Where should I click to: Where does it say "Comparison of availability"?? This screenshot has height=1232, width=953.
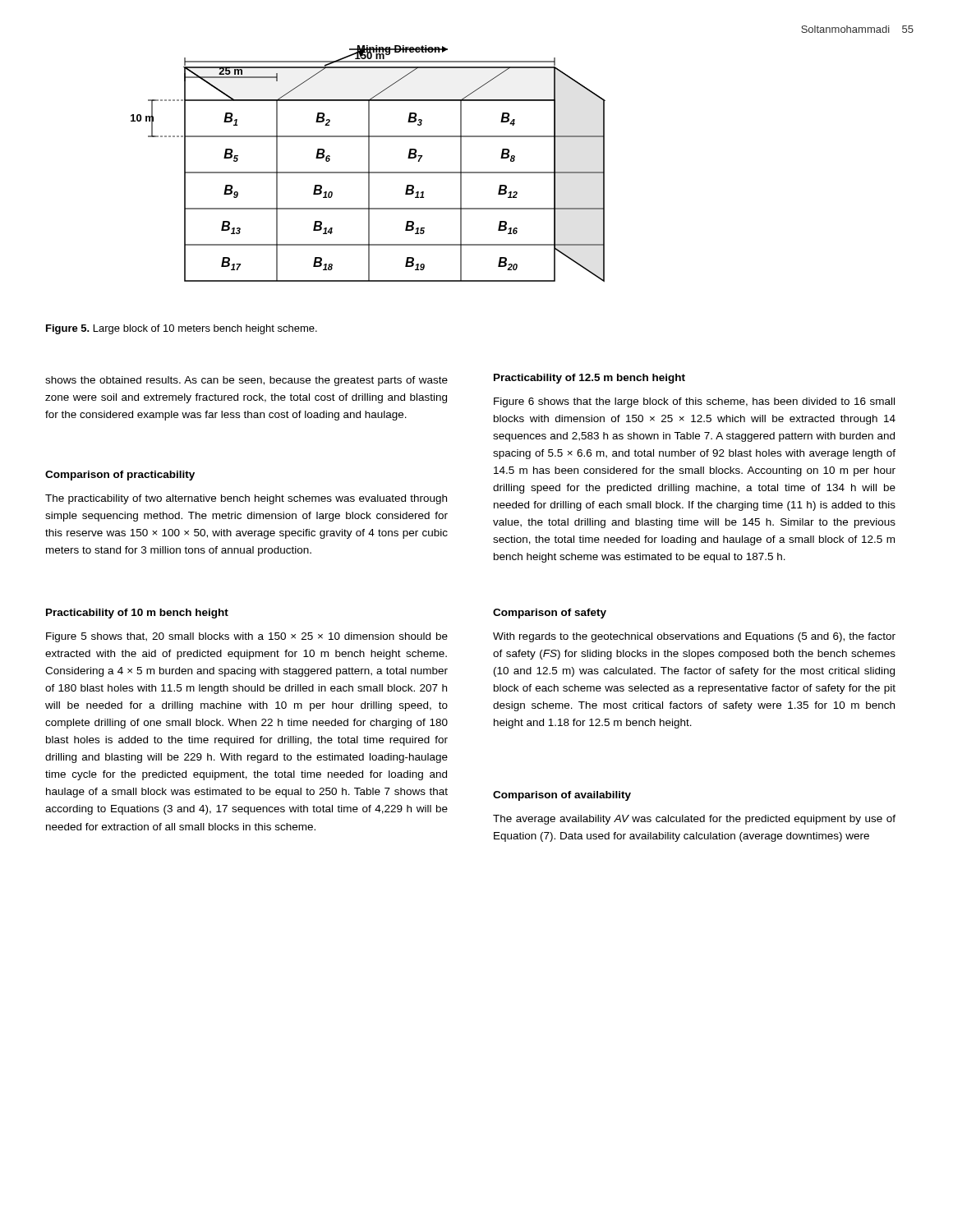562,795
